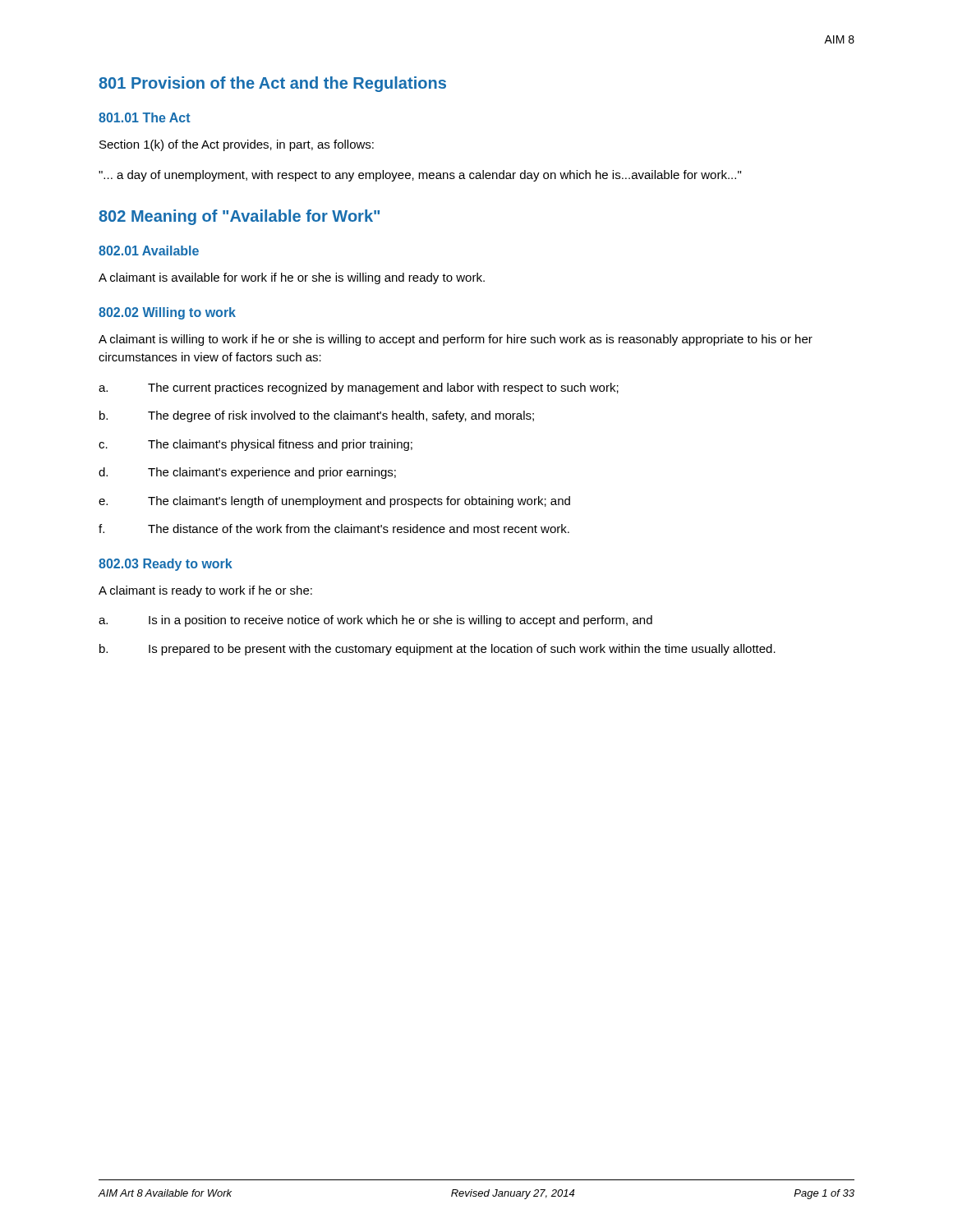Locate the list item that reads "d. The claimant's experience and"
This screenshot has height=1232, width=953.
click(x=247, y=473)
